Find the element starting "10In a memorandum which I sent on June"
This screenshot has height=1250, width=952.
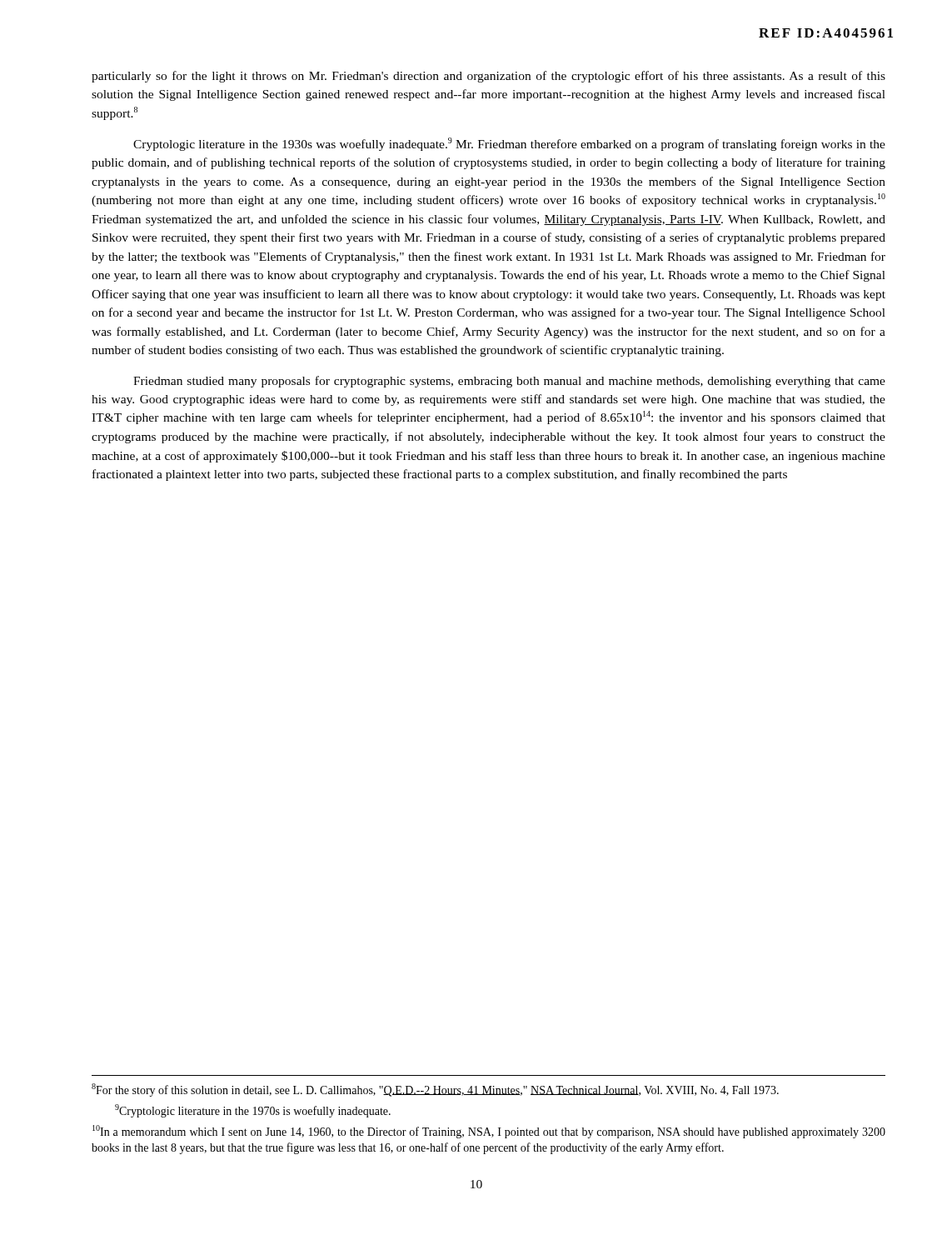pos(488,1139)
